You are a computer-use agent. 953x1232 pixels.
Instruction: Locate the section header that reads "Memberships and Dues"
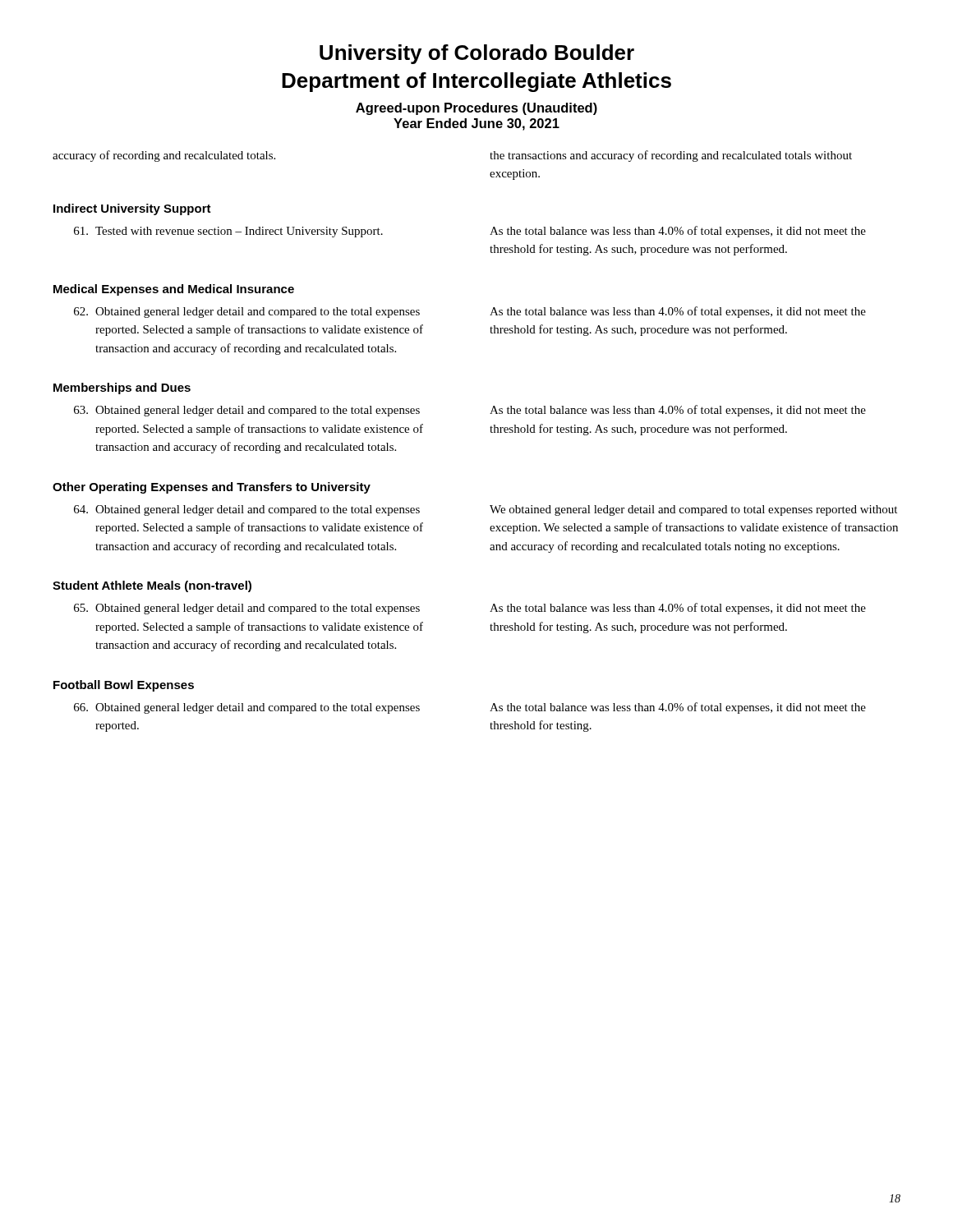(122, 387)
